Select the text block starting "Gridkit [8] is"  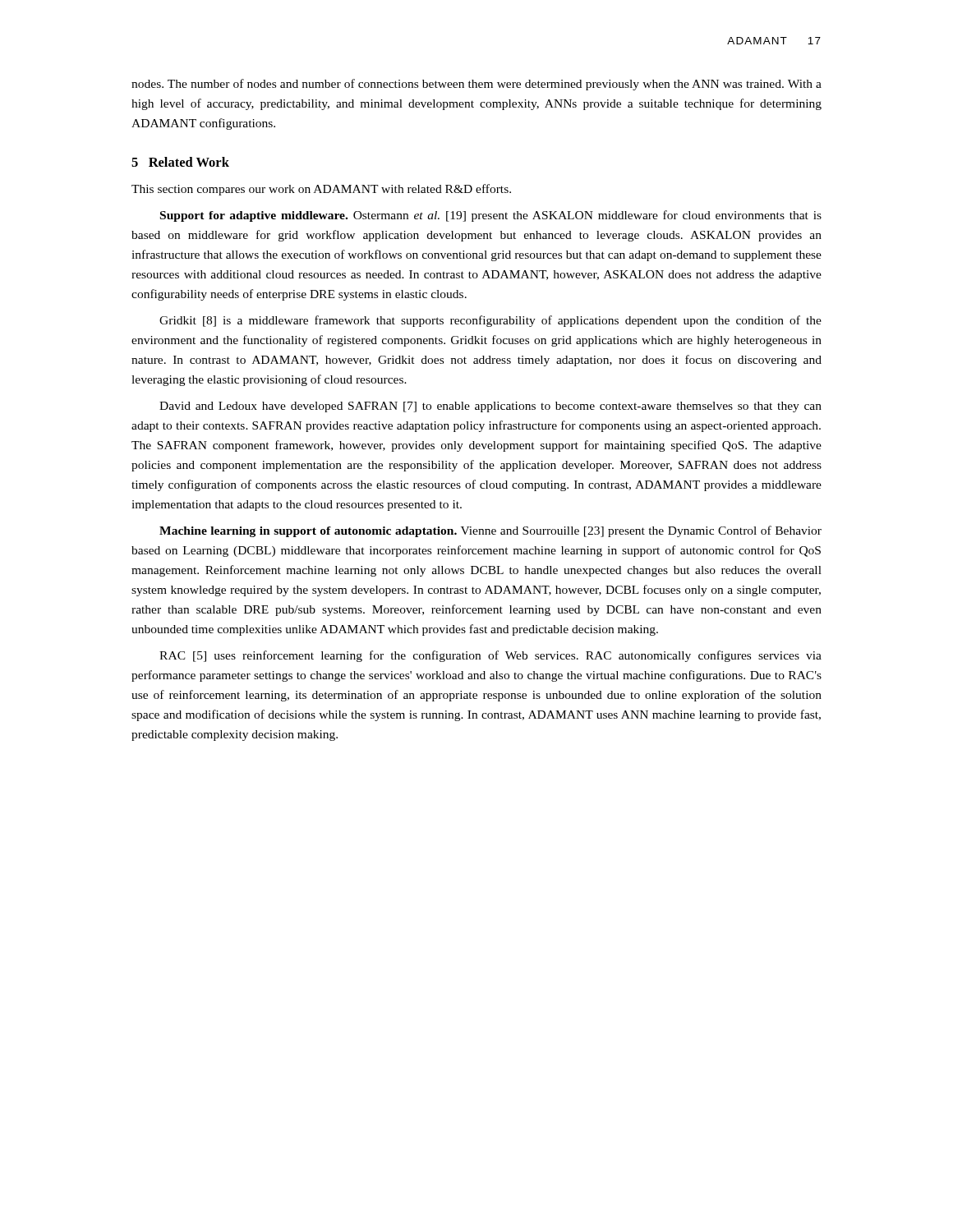point(476,350)
